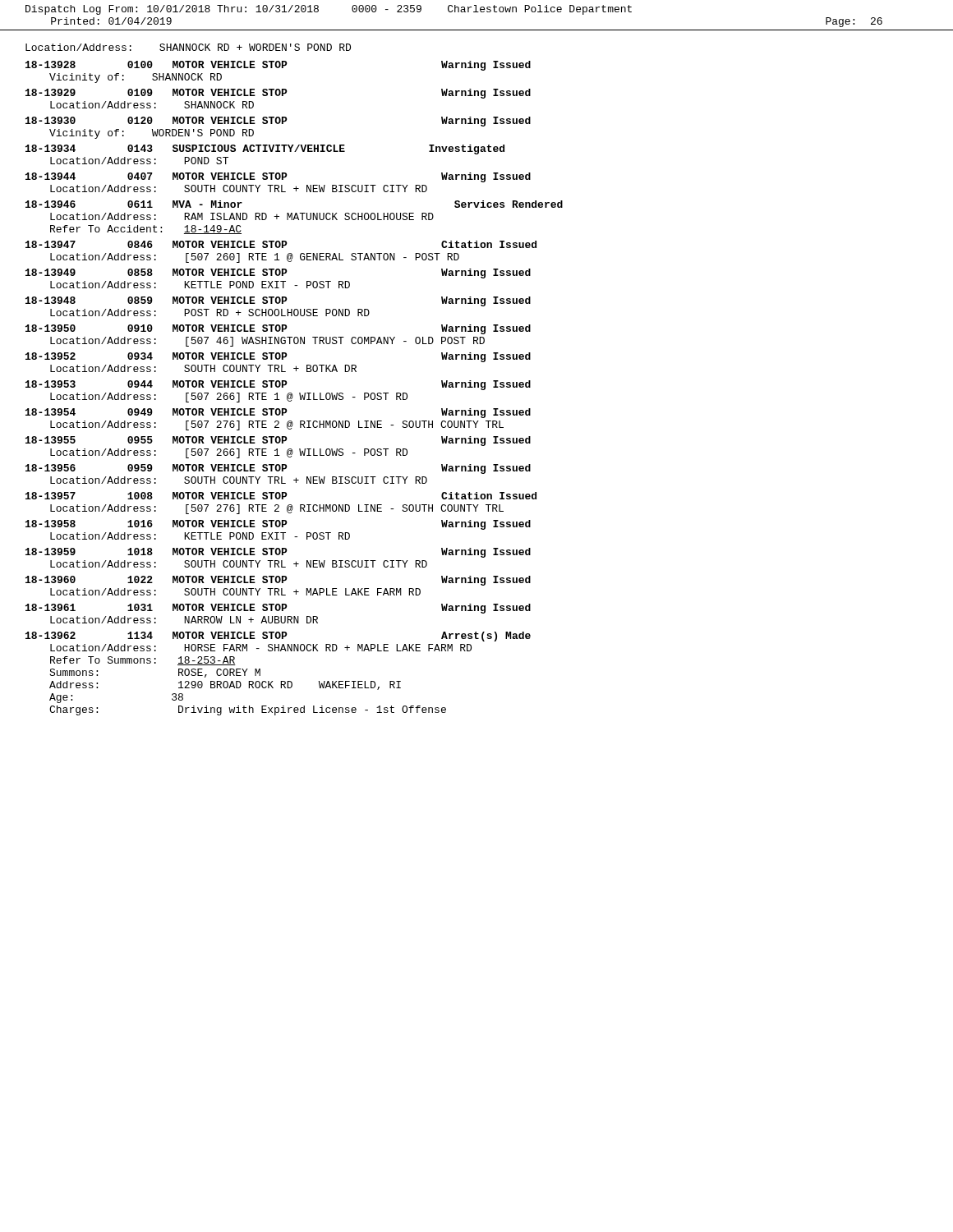The height and width of the screenshot is (1232, 953).
Task: Select the element starting "18-13955 0955 MOTOR VEHICLE"
Action: 476,447
